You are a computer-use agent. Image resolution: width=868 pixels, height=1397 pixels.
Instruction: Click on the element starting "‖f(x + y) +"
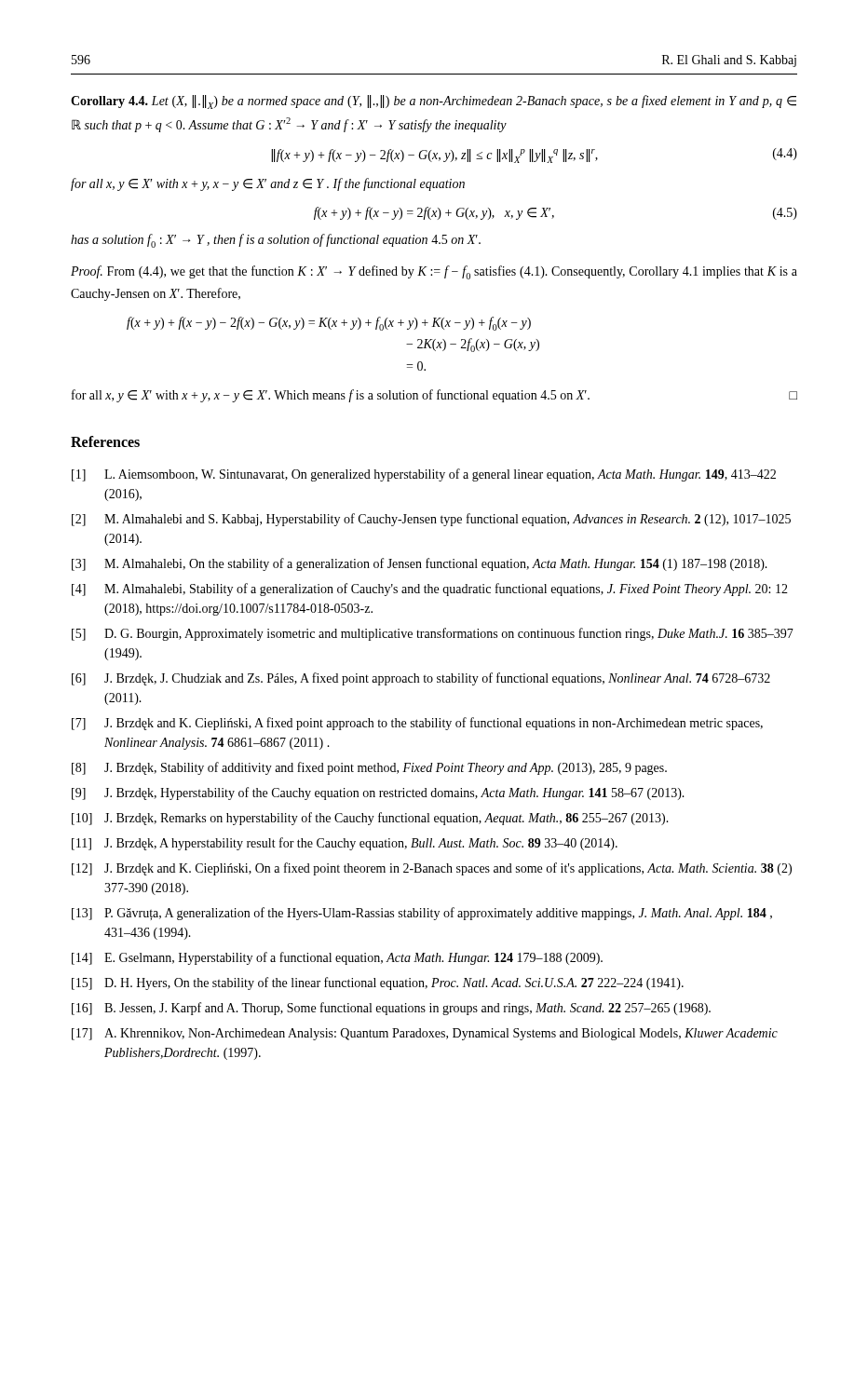pyautogui.click(x=534, y=154)
